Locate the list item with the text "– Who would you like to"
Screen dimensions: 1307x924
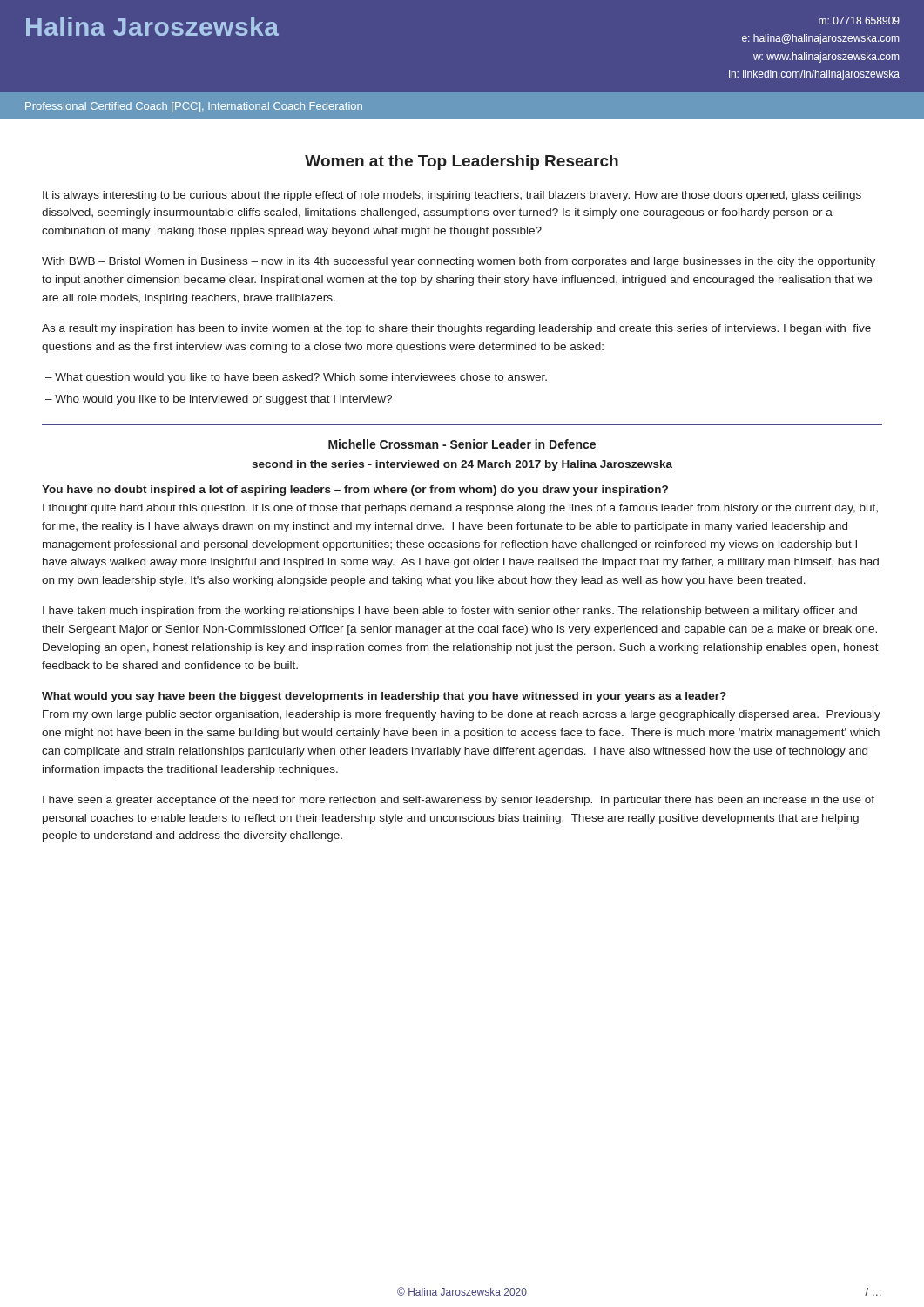click(219, 399)
